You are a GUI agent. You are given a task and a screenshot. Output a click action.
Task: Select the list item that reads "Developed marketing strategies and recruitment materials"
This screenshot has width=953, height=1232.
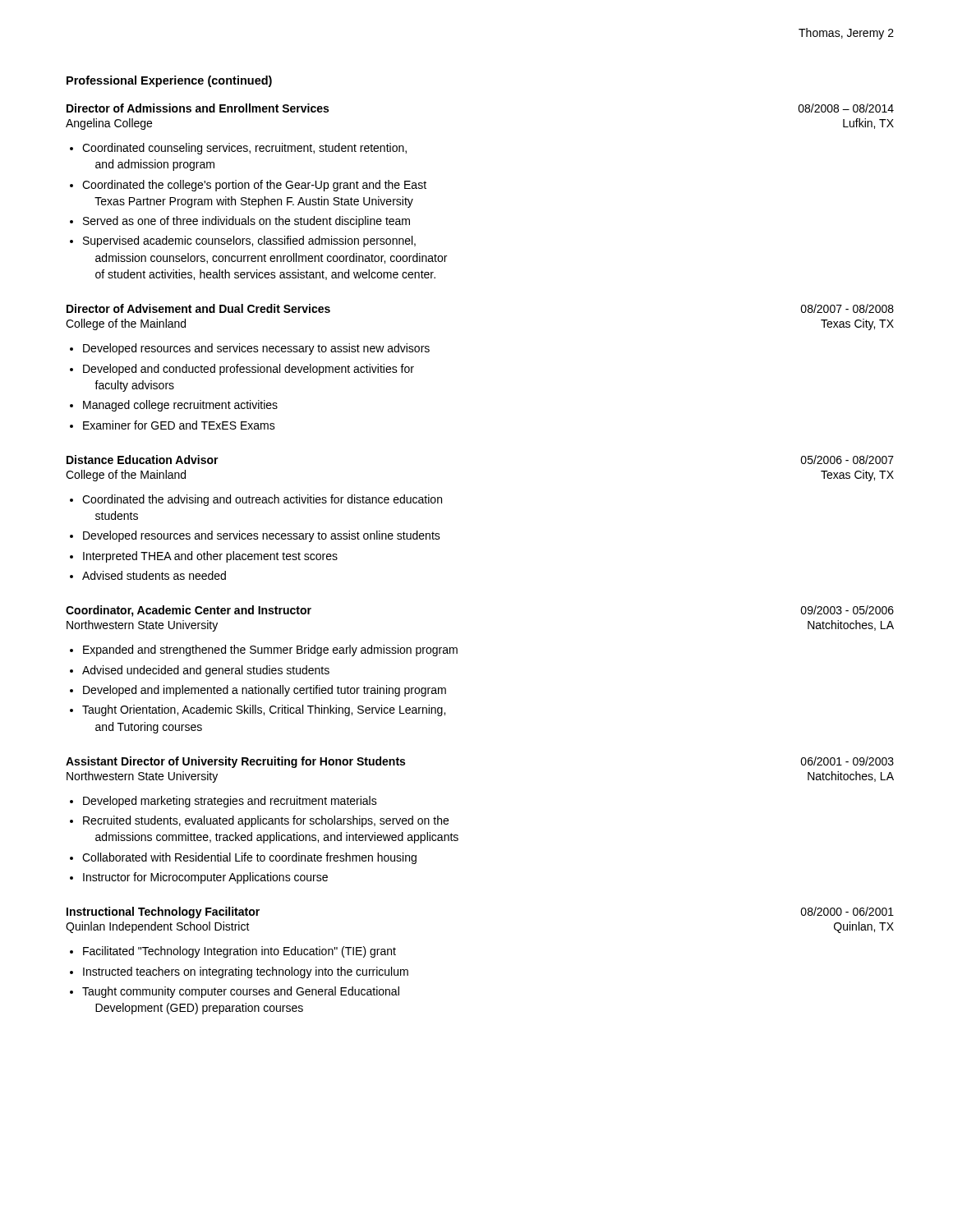[x=230, y=801]
